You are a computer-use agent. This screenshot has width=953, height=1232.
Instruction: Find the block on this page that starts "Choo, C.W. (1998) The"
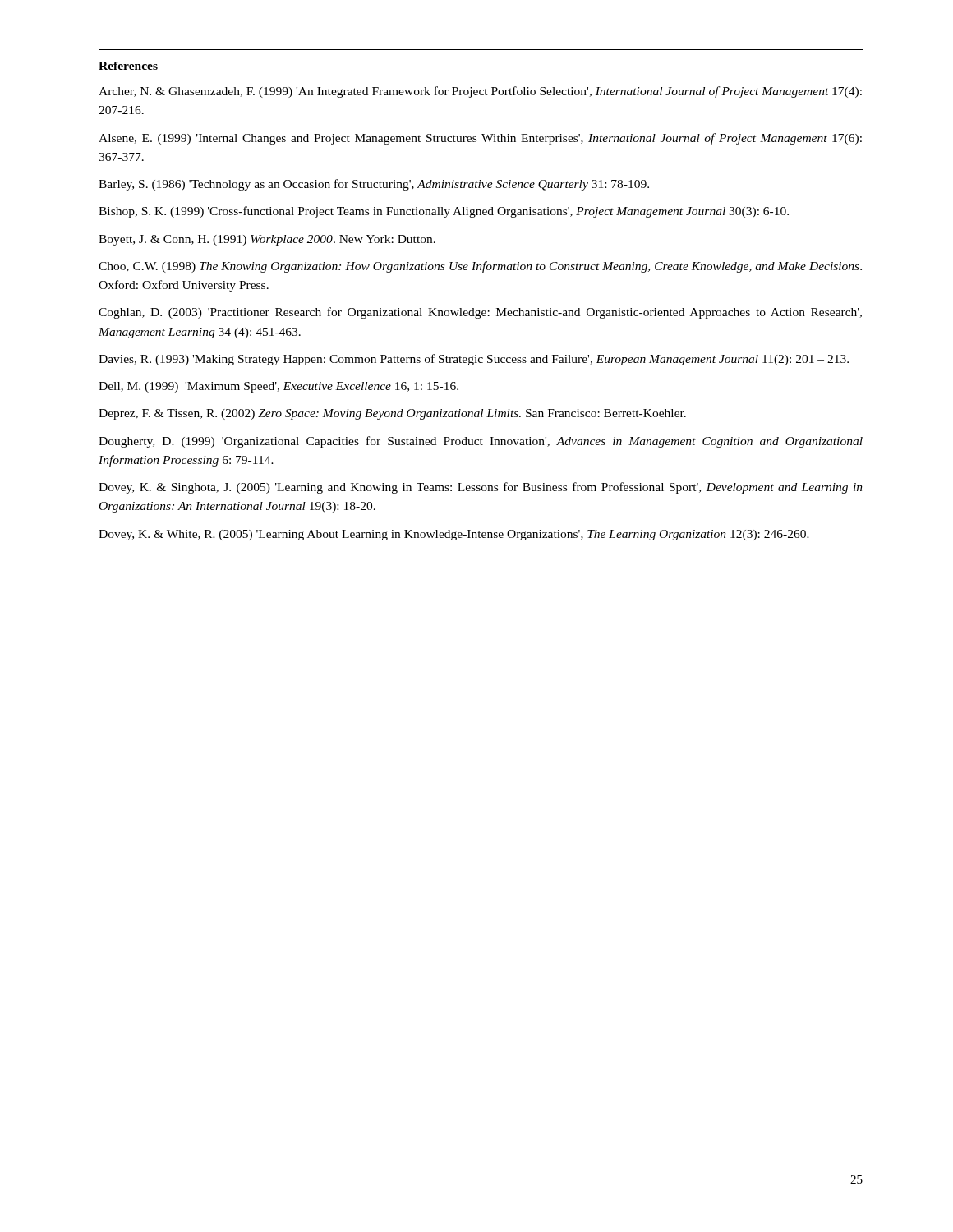[481, 275]
